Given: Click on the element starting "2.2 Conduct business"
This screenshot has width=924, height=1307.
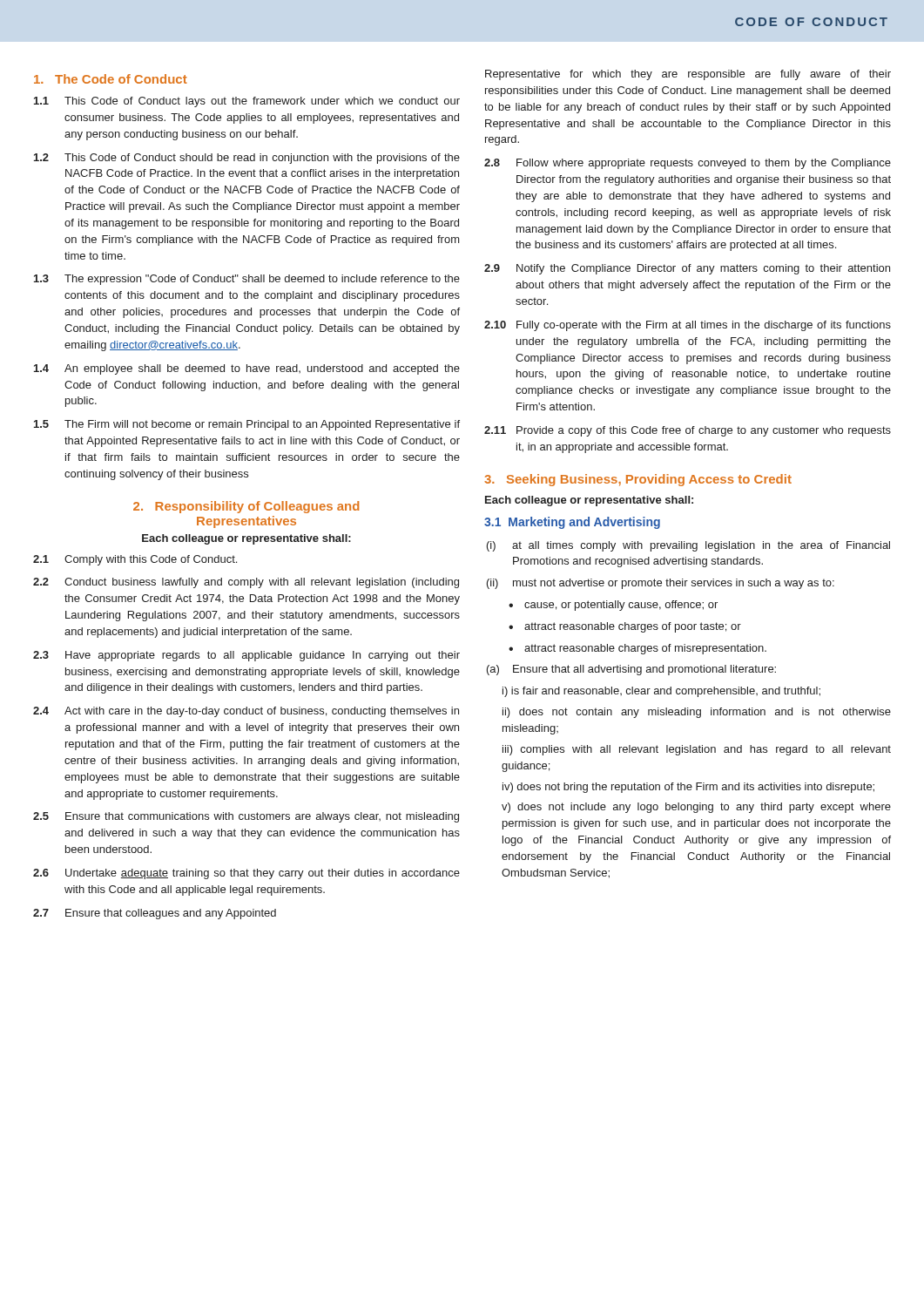Looking at the screenshot, I should click(246, 607).
